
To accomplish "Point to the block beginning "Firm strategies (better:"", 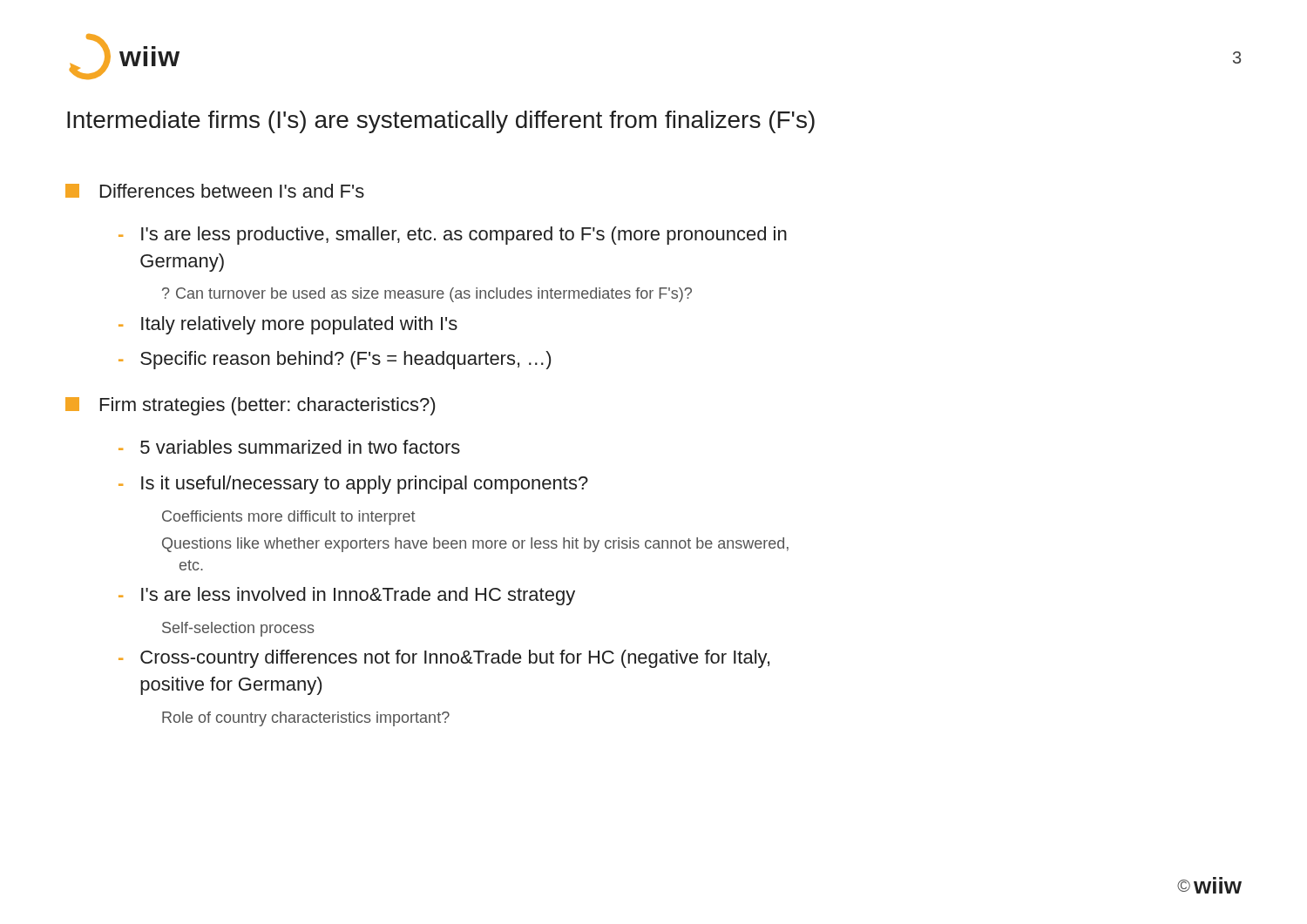I will [251, 405].
